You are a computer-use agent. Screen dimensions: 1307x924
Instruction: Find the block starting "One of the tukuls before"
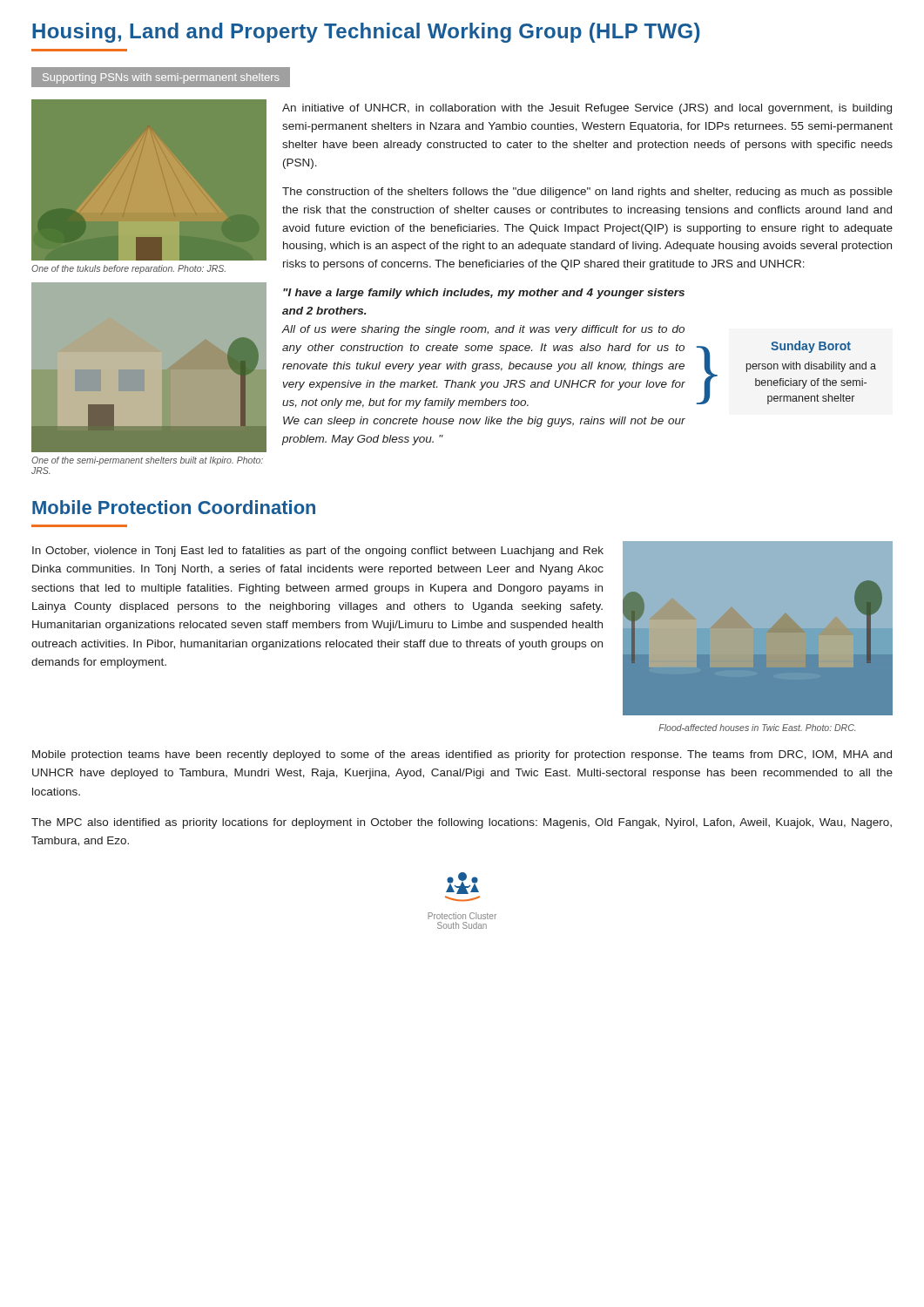tap(129, 268)
